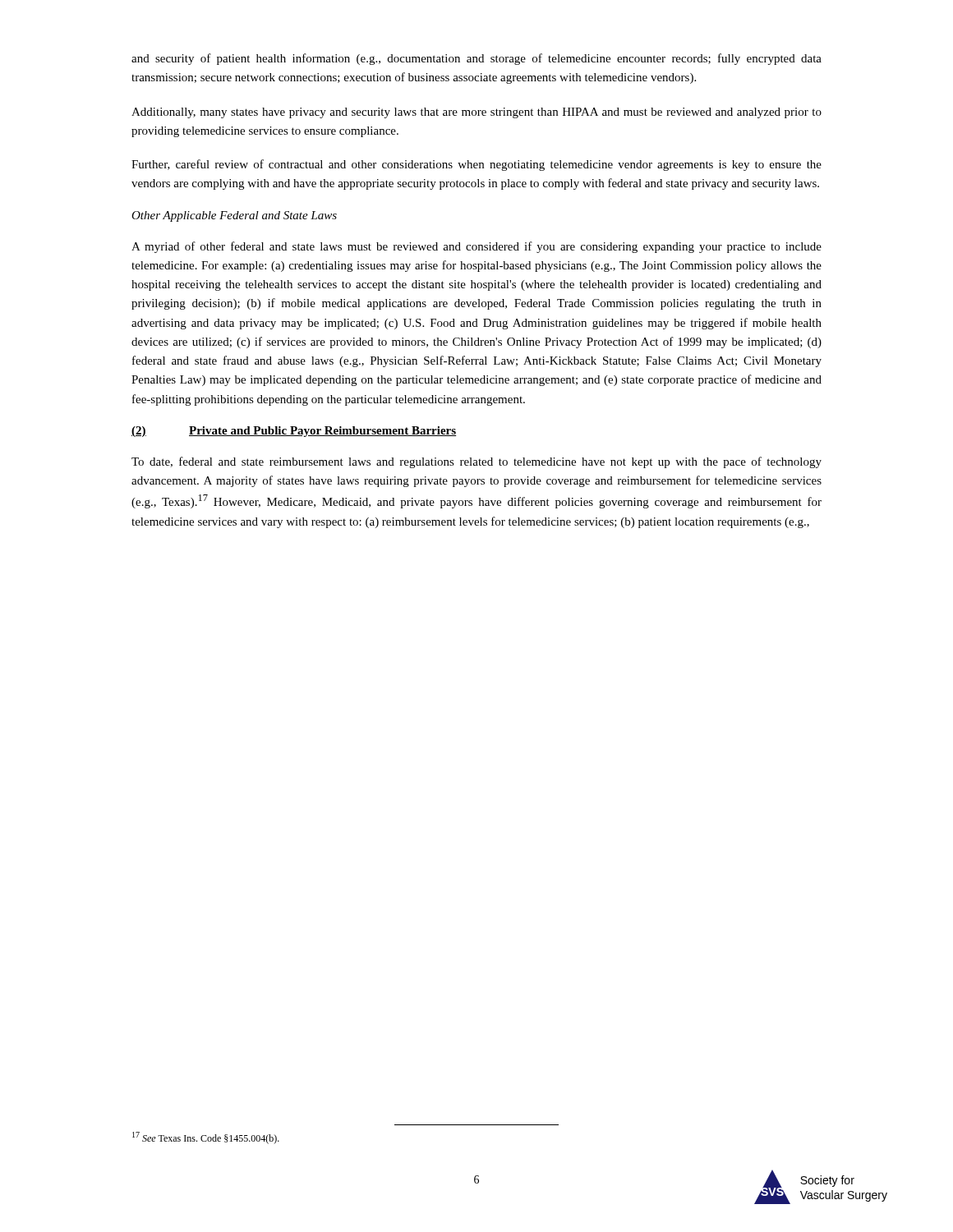The height and width of the screenshot is (1232, 953).
Task: Point to the block beginning "Further, careful review of contractual and"
Action: click(x=476, y=174)
